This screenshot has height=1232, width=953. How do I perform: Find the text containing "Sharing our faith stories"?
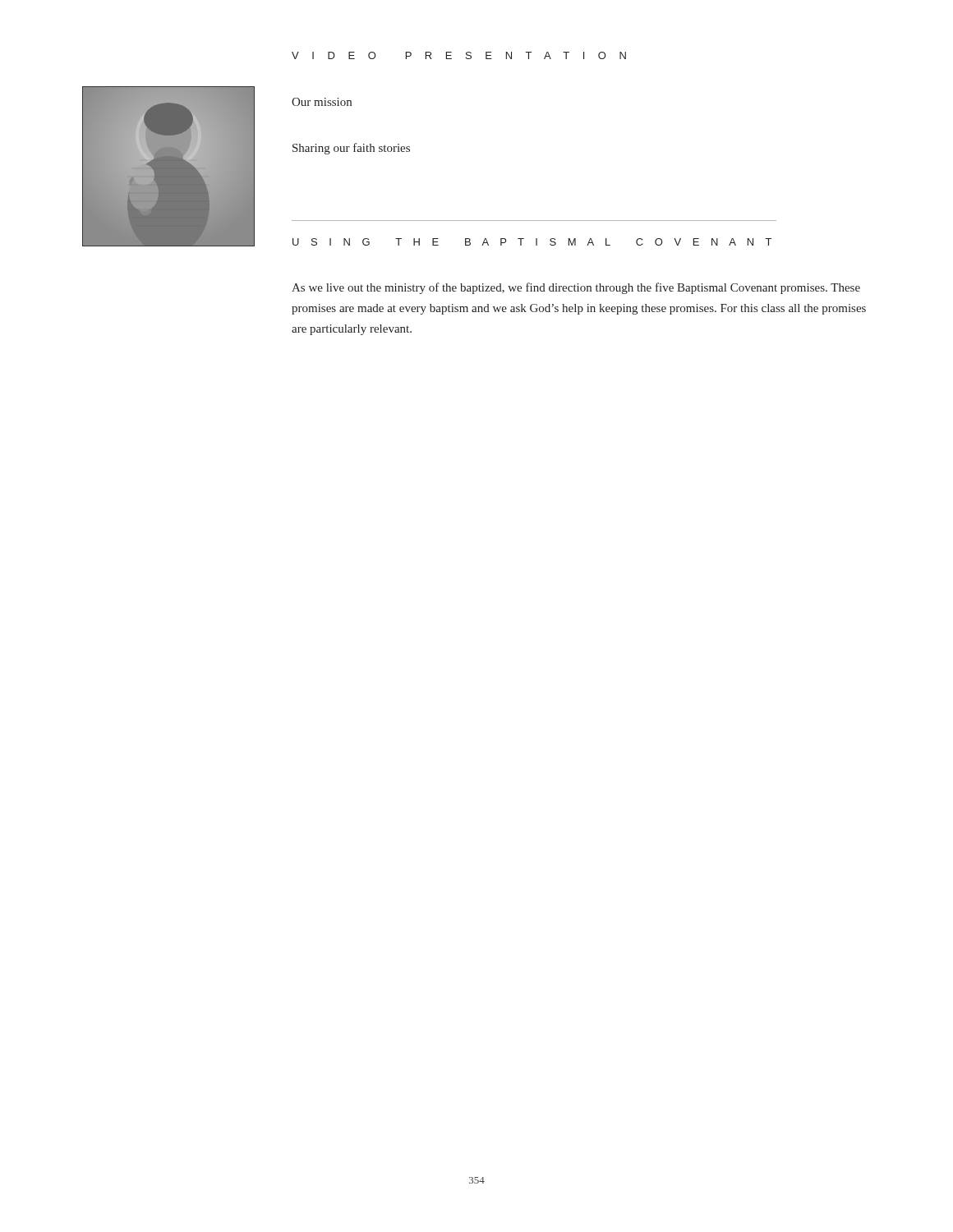pyautogui.click(x=351, y=148)
